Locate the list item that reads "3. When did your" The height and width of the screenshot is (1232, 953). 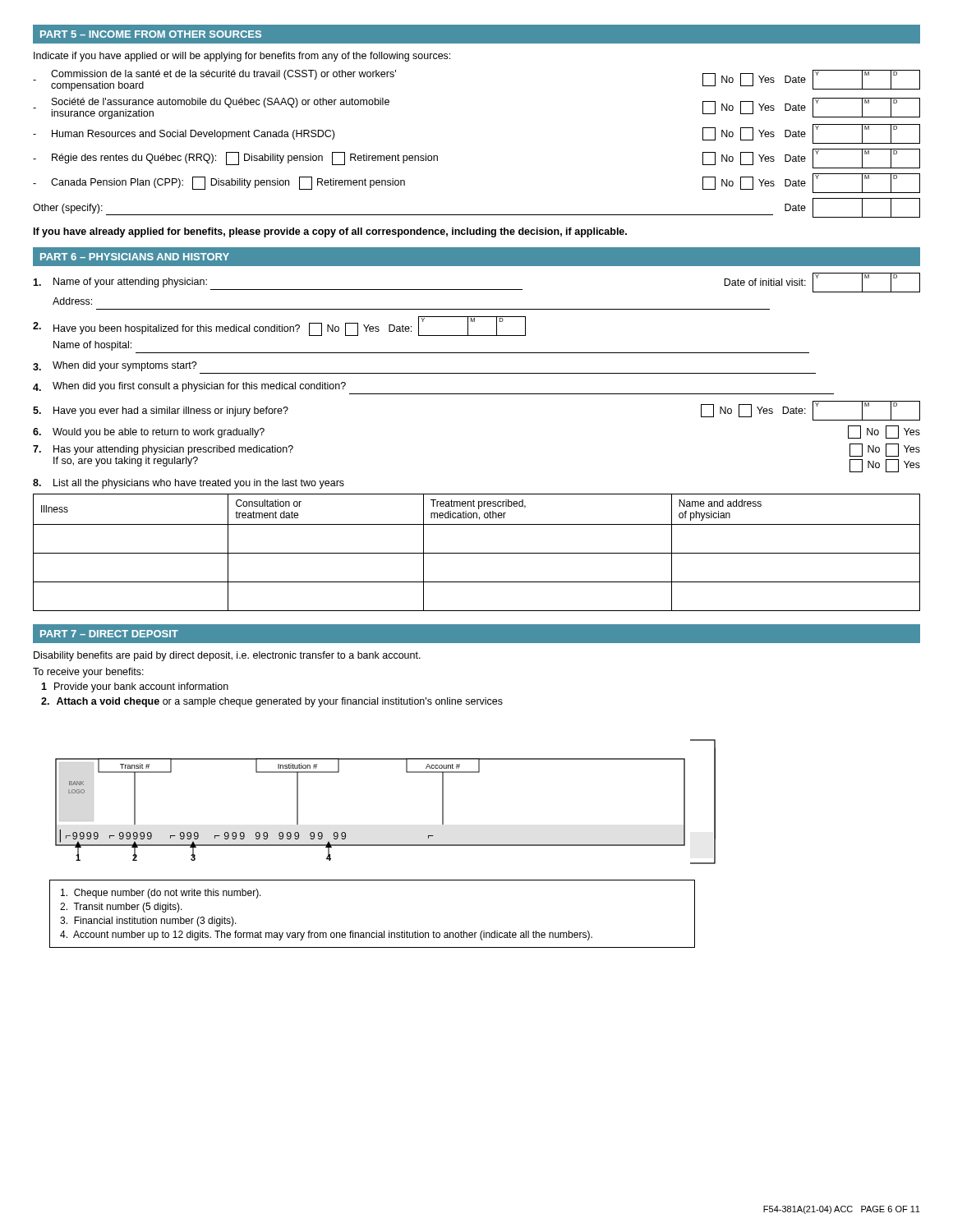tap(424, 367)
